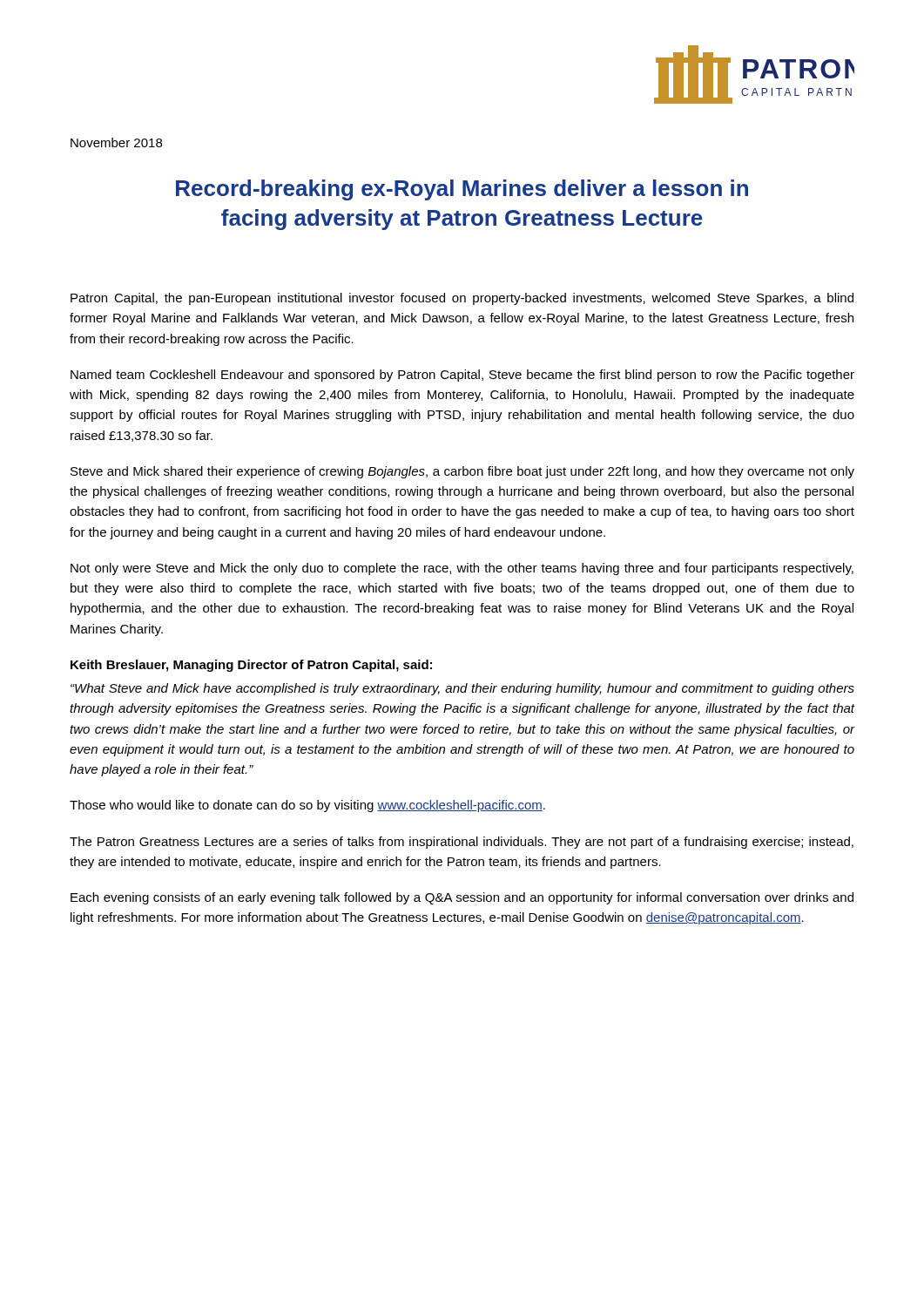Image resolution: width=924 pixels, height=1307 pixels.
Task: Locate the block starting "“What Steve and Mick have accomplished"
Action: click(462, 729)
